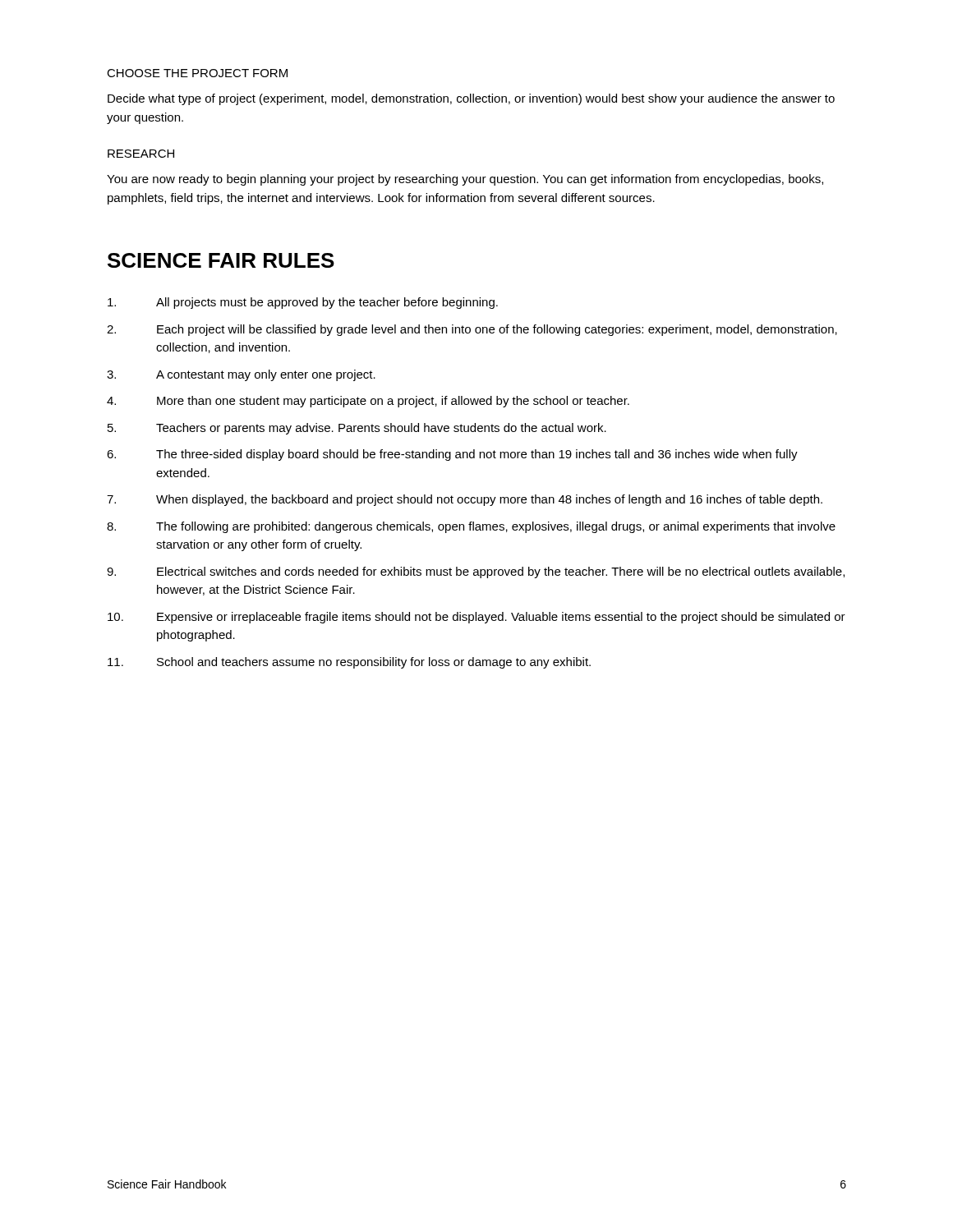Point to the block beginning "5. Teachers or parents"
Image resolution: width=953 pixels, height=1232 pixels.
tap(476, 428)
